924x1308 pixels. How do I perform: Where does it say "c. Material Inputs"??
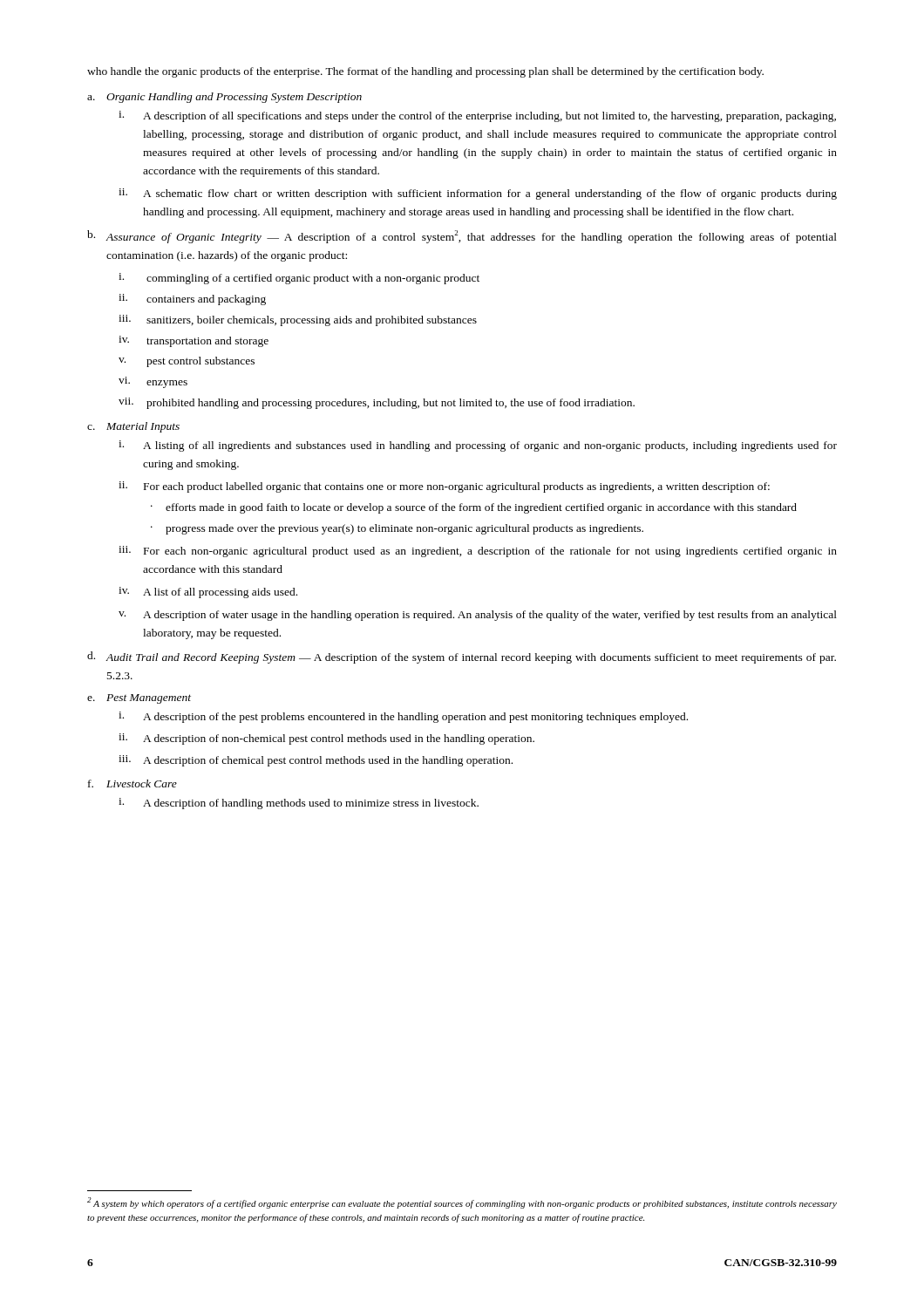click(x=133, y=427)
